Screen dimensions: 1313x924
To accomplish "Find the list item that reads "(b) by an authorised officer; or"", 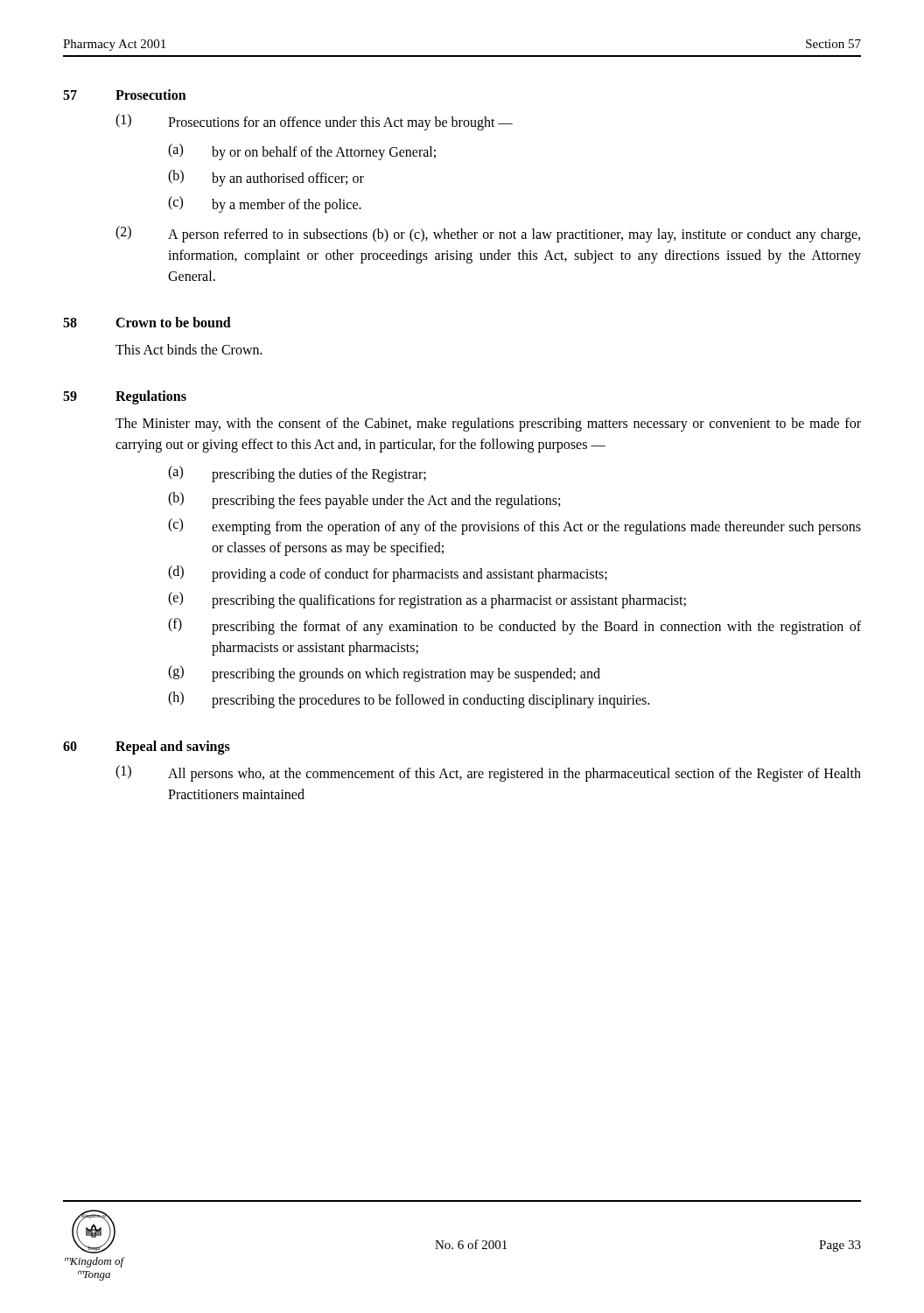I will click(x=266, y=178).
